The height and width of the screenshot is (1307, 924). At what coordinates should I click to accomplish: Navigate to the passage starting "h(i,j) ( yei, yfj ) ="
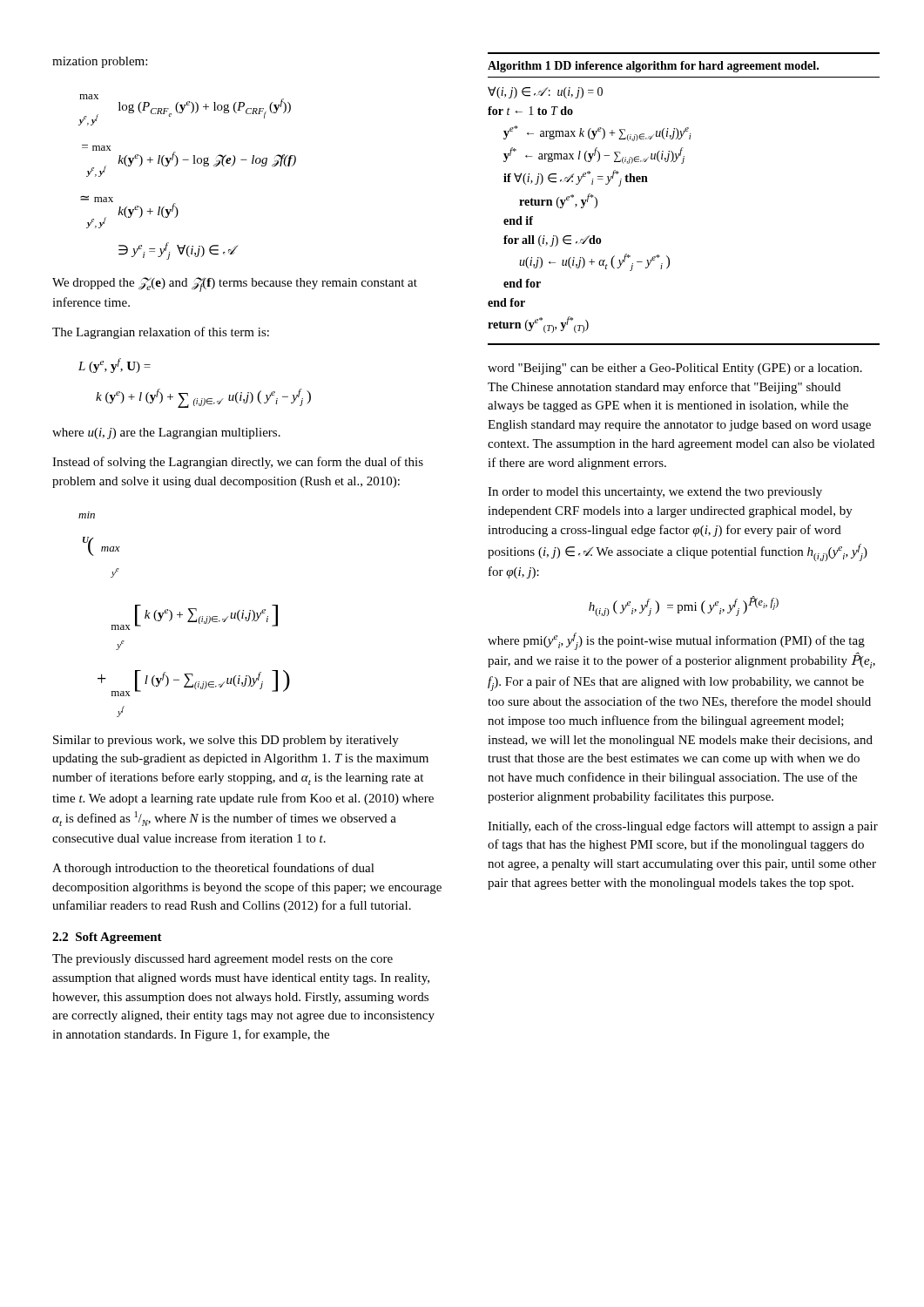(x=684, y=606)
